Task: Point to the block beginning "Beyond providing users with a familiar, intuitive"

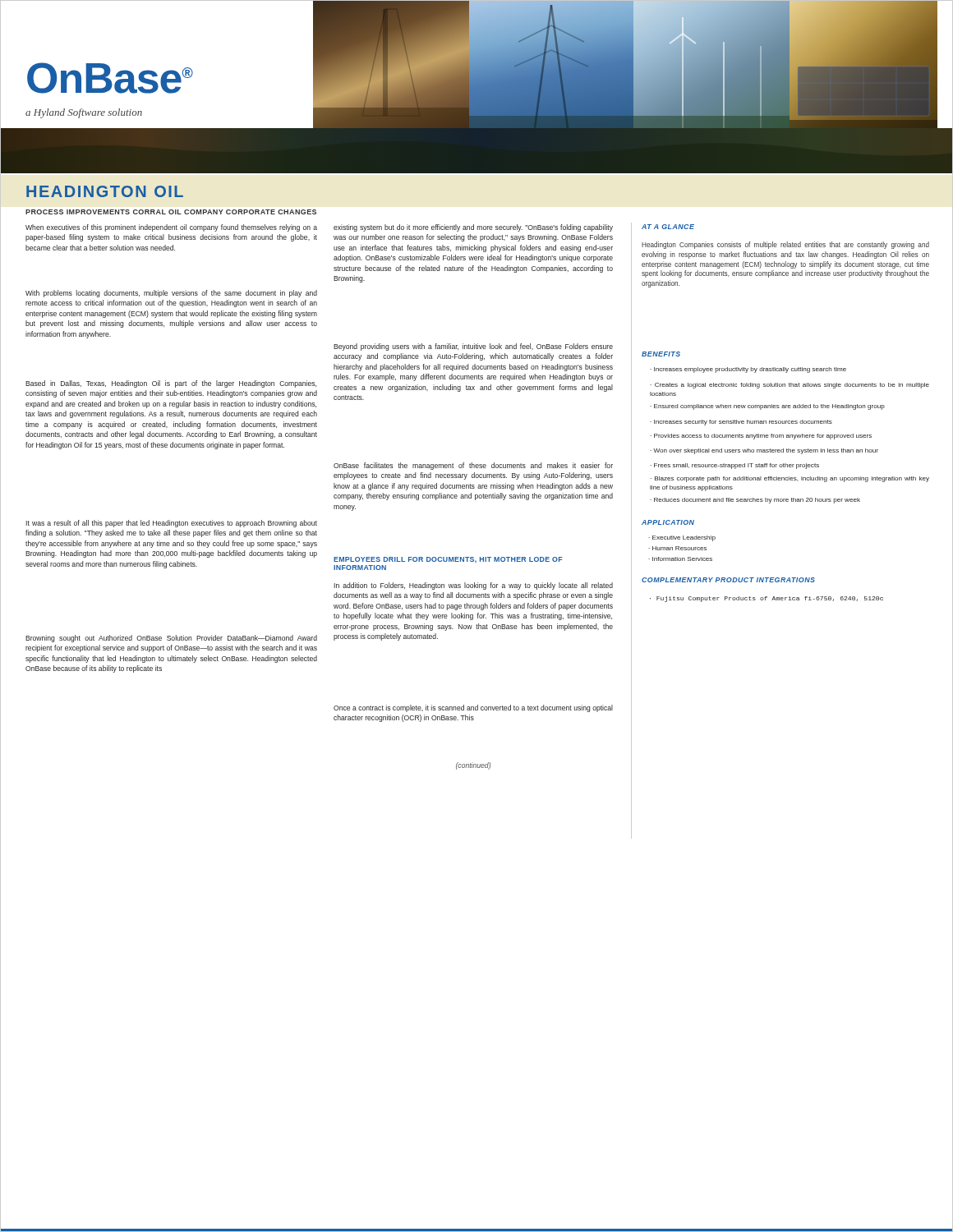Action: [473, 372]
